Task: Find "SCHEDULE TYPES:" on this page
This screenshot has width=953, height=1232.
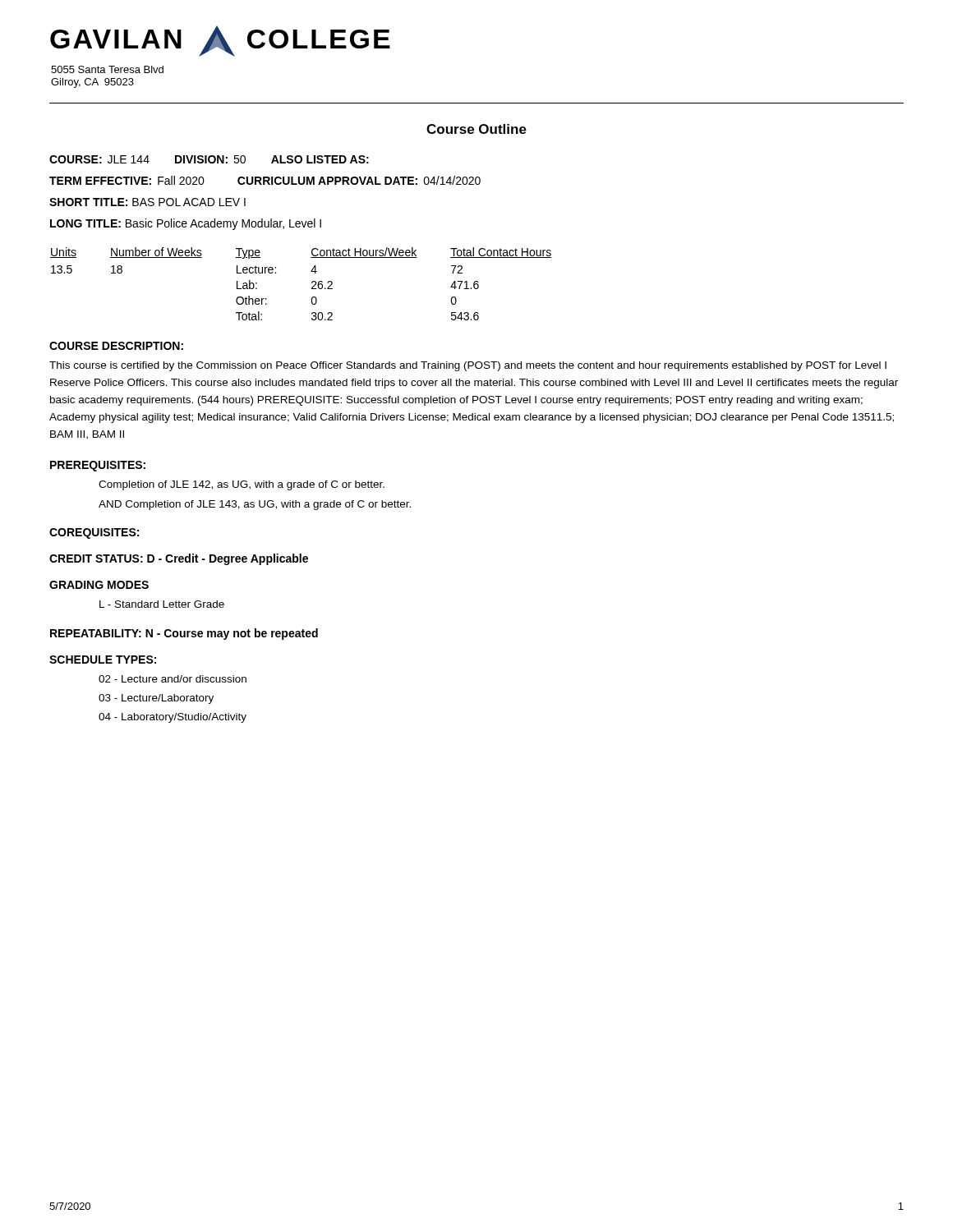Action: pos(103,660)
